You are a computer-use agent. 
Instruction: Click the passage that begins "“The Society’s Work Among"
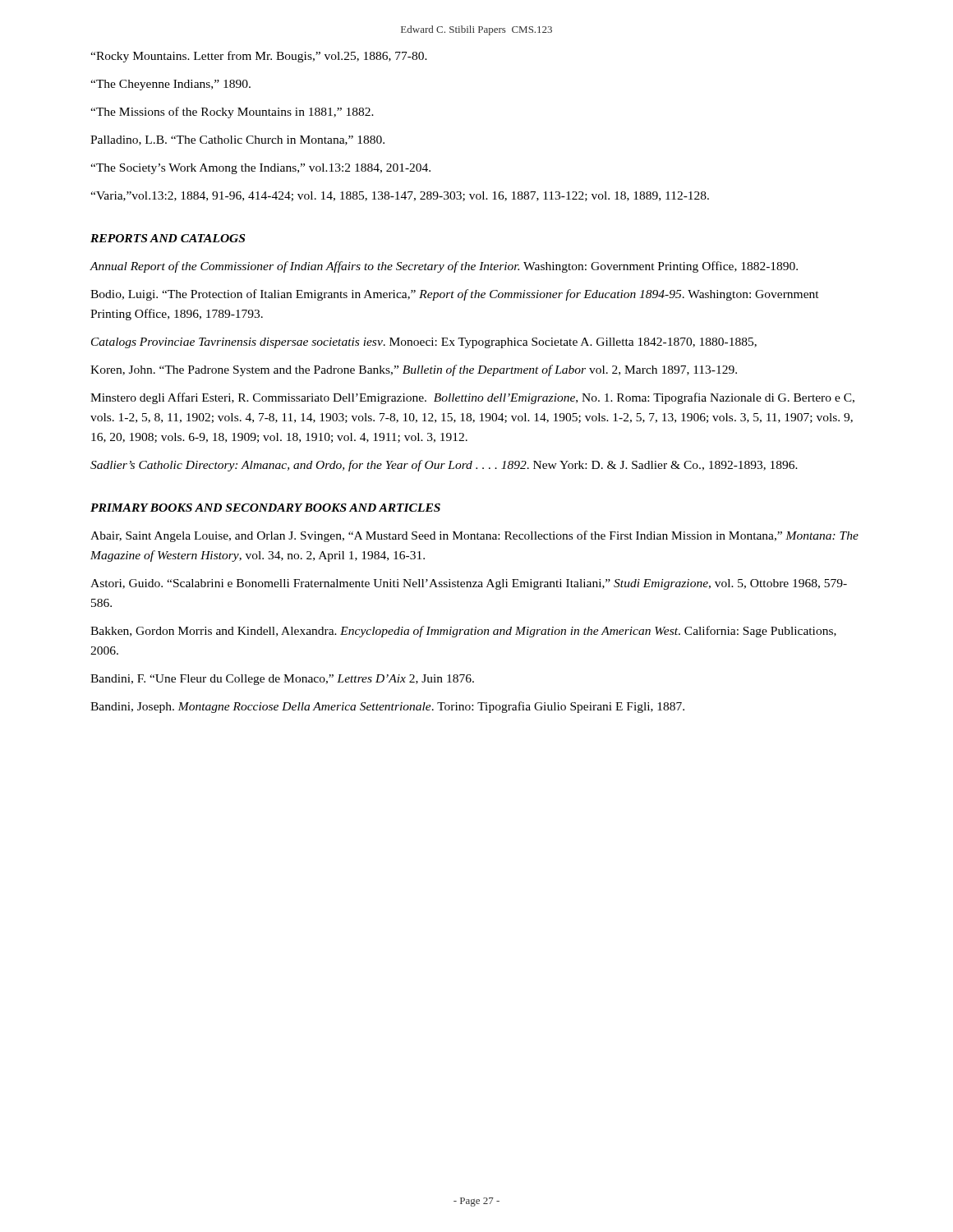(261, 167)
